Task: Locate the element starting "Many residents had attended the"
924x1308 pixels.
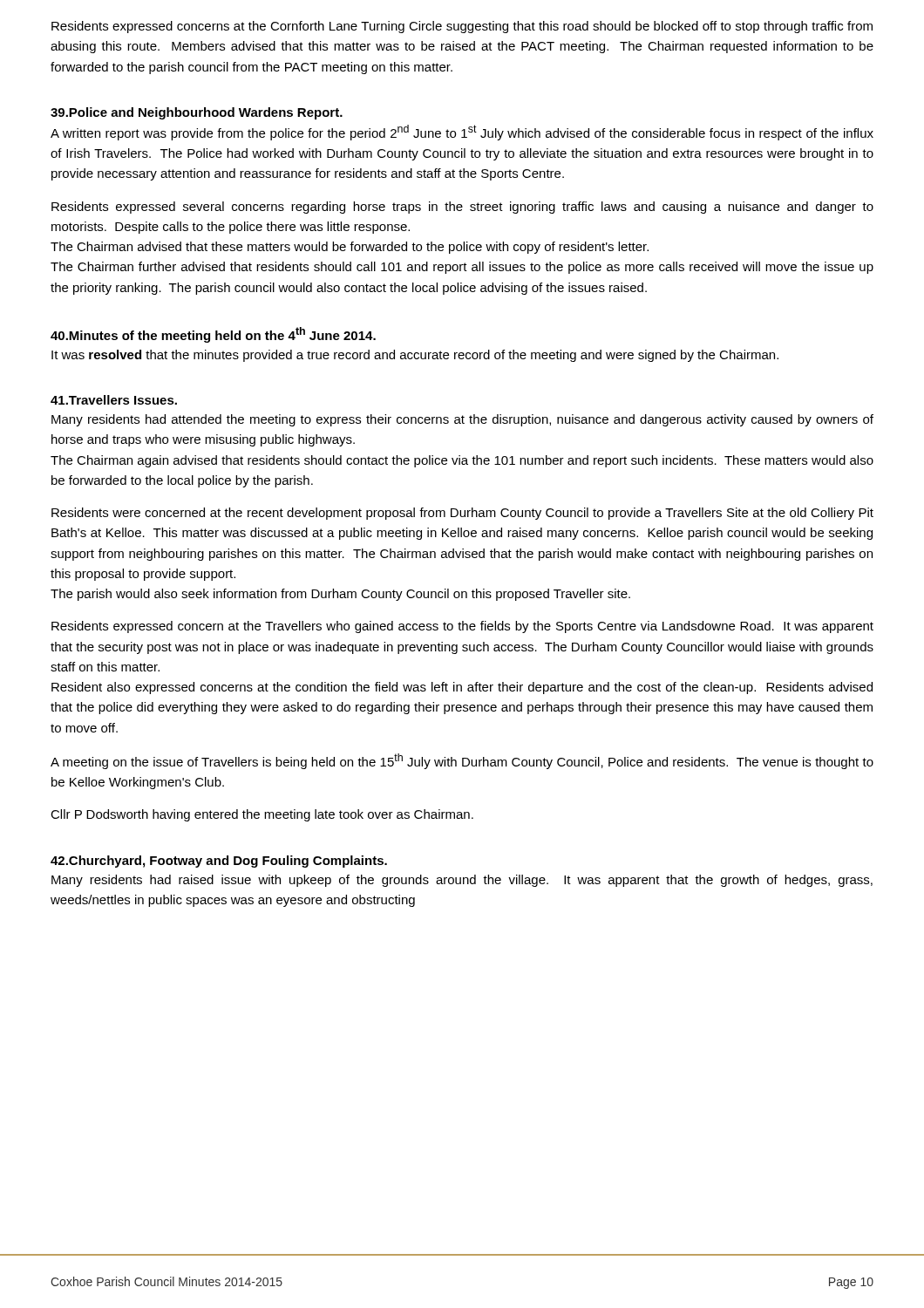Action: point(462,449)
